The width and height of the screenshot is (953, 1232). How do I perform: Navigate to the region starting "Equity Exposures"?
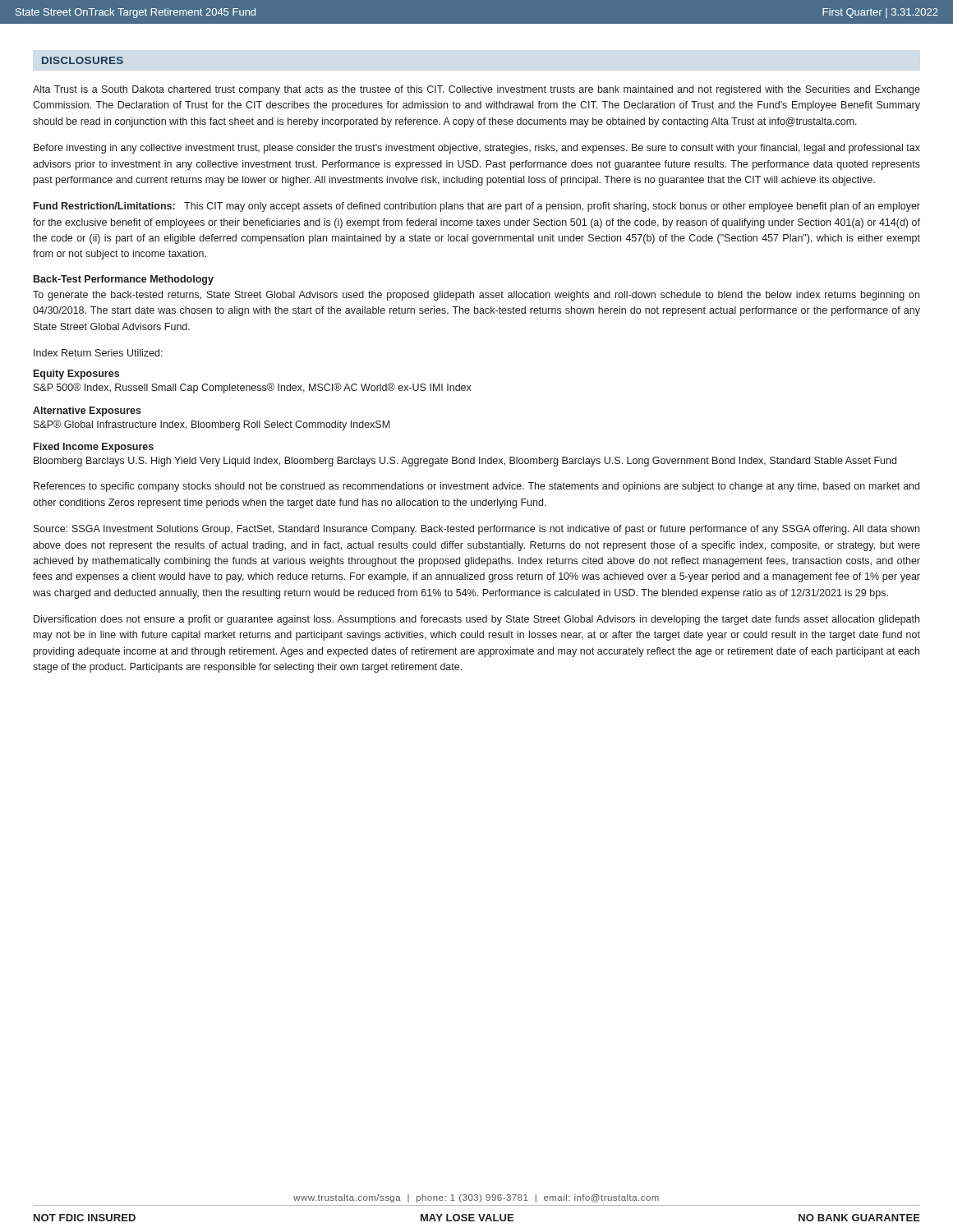click(x=76, y=374)
